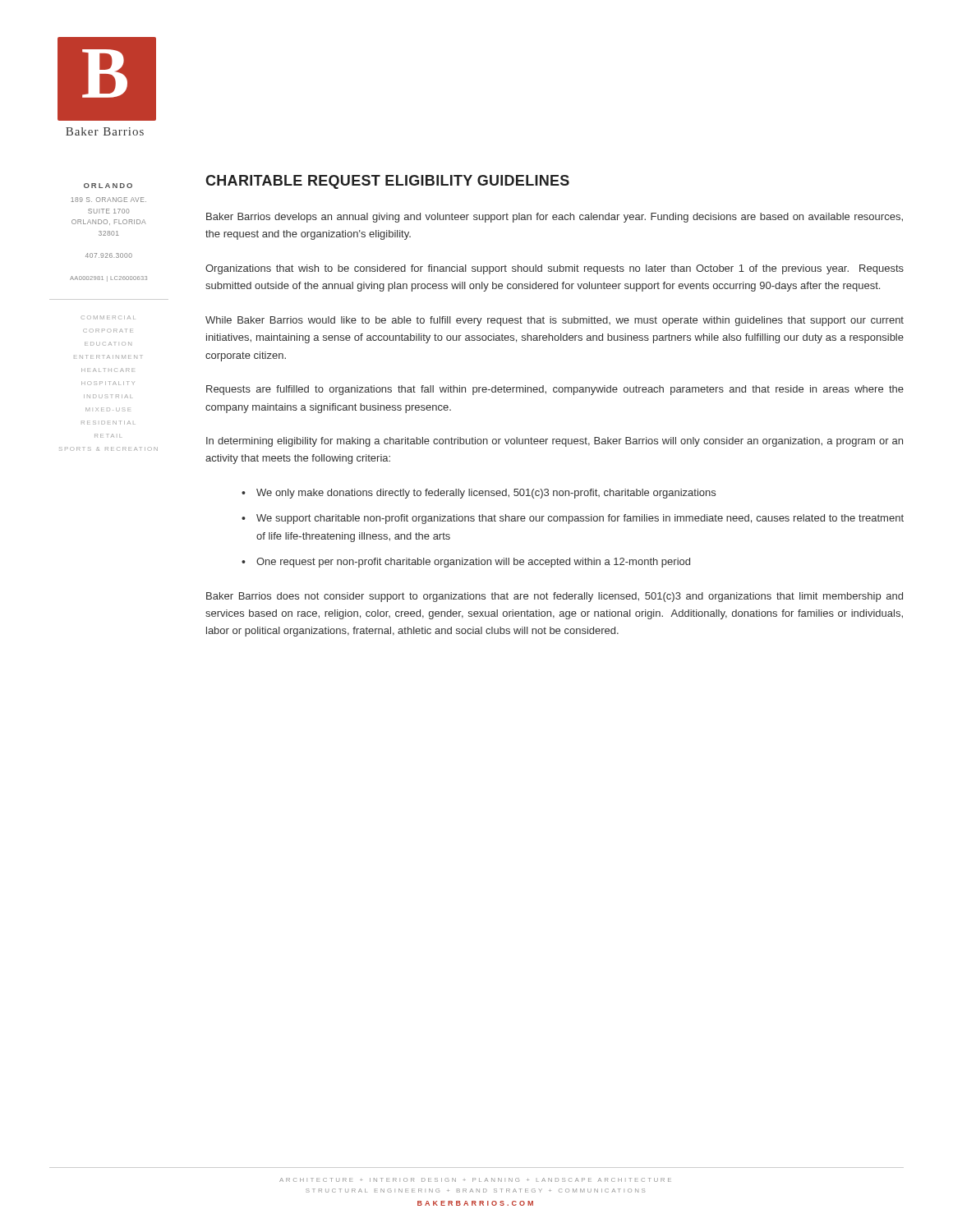Viewport: 953px width, 1232px height.
Task: Find the title that says "CHARITABLE REQUEST ELIGIBILITY GUIDELINES"
Action: click(388, 181)
